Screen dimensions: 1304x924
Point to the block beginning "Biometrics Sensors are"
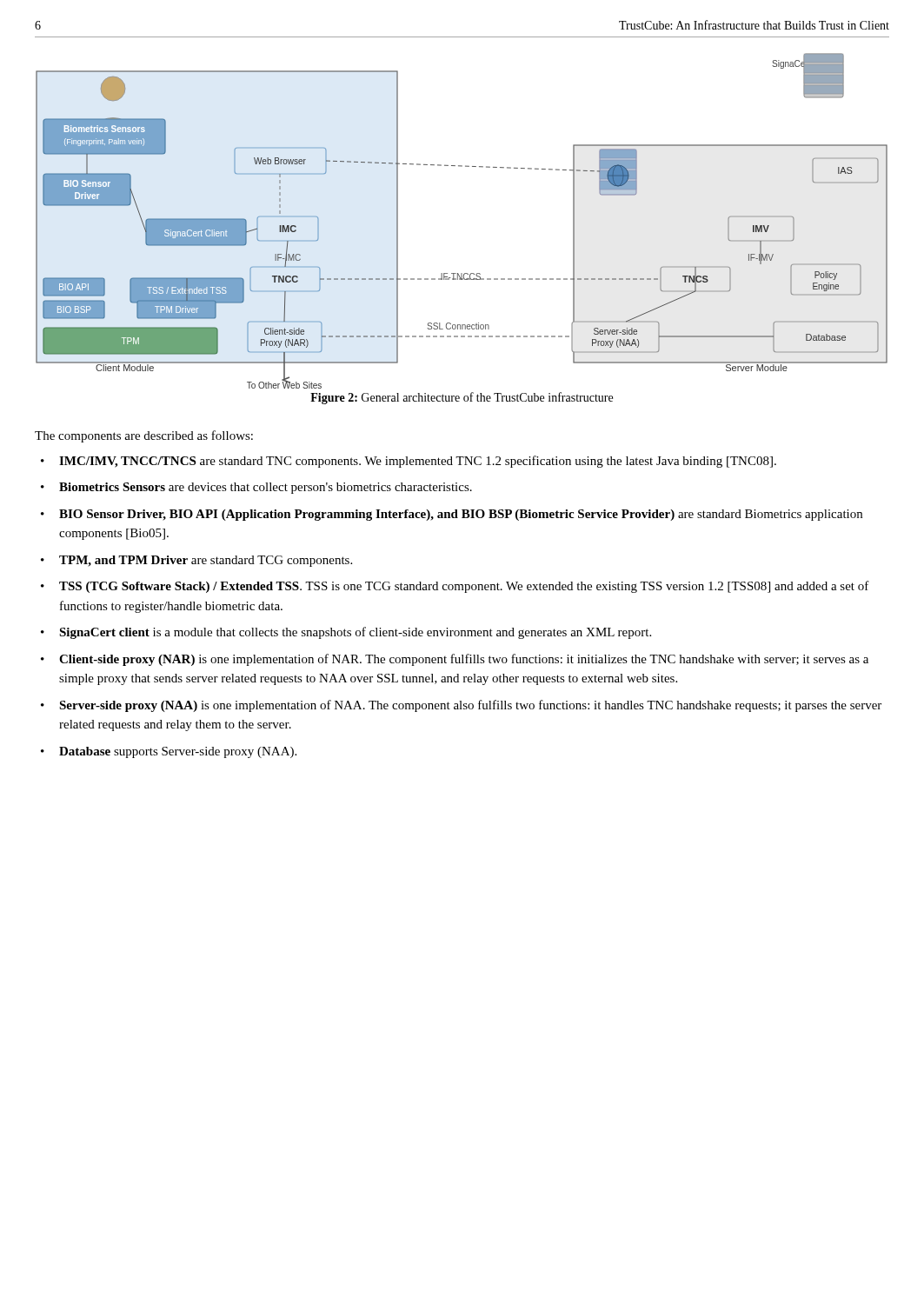coord(266,487)
